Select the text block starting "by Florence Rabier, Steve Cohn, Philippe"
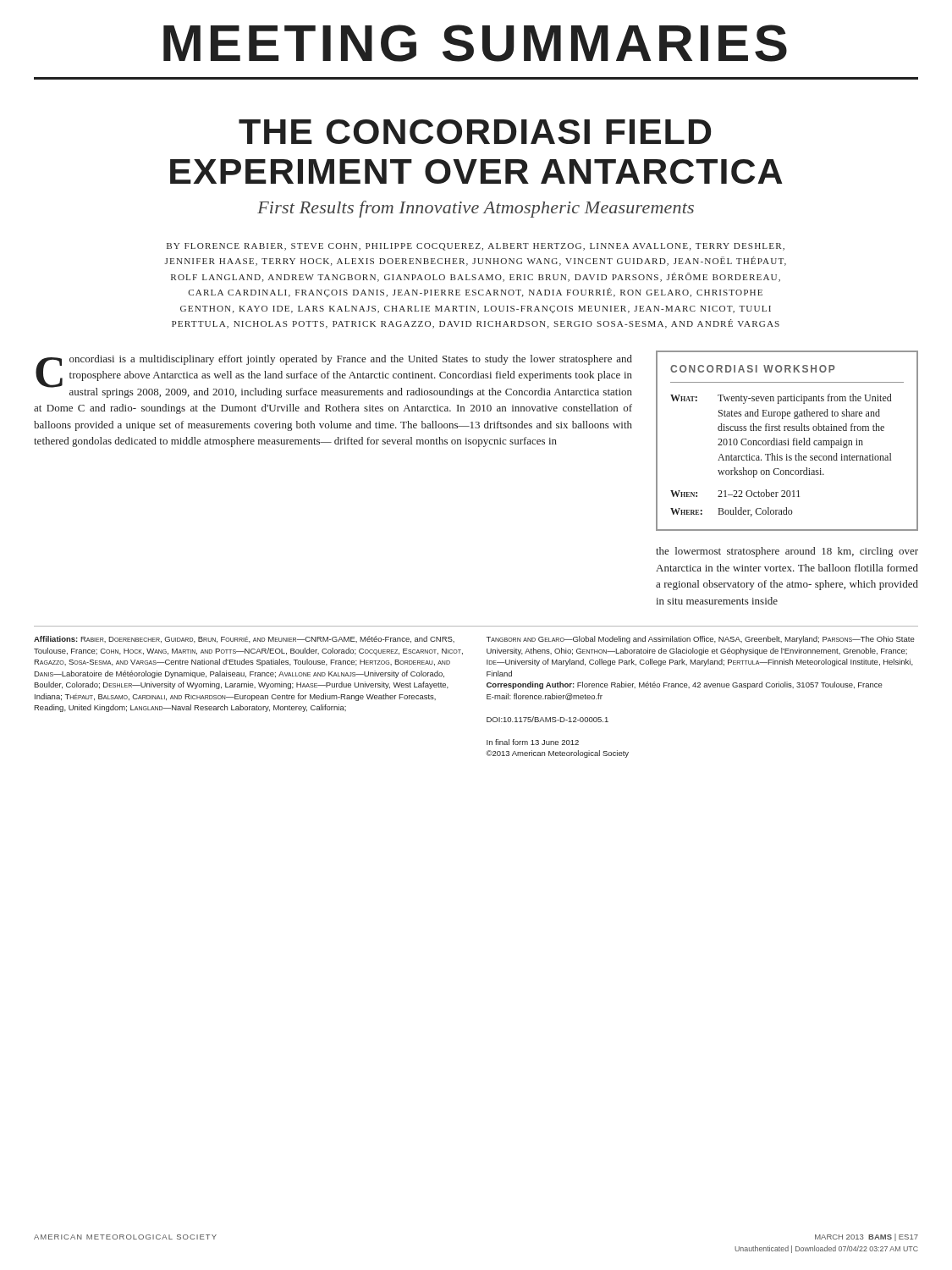This screenshot has height=1270, width=952. click(476, 285)
